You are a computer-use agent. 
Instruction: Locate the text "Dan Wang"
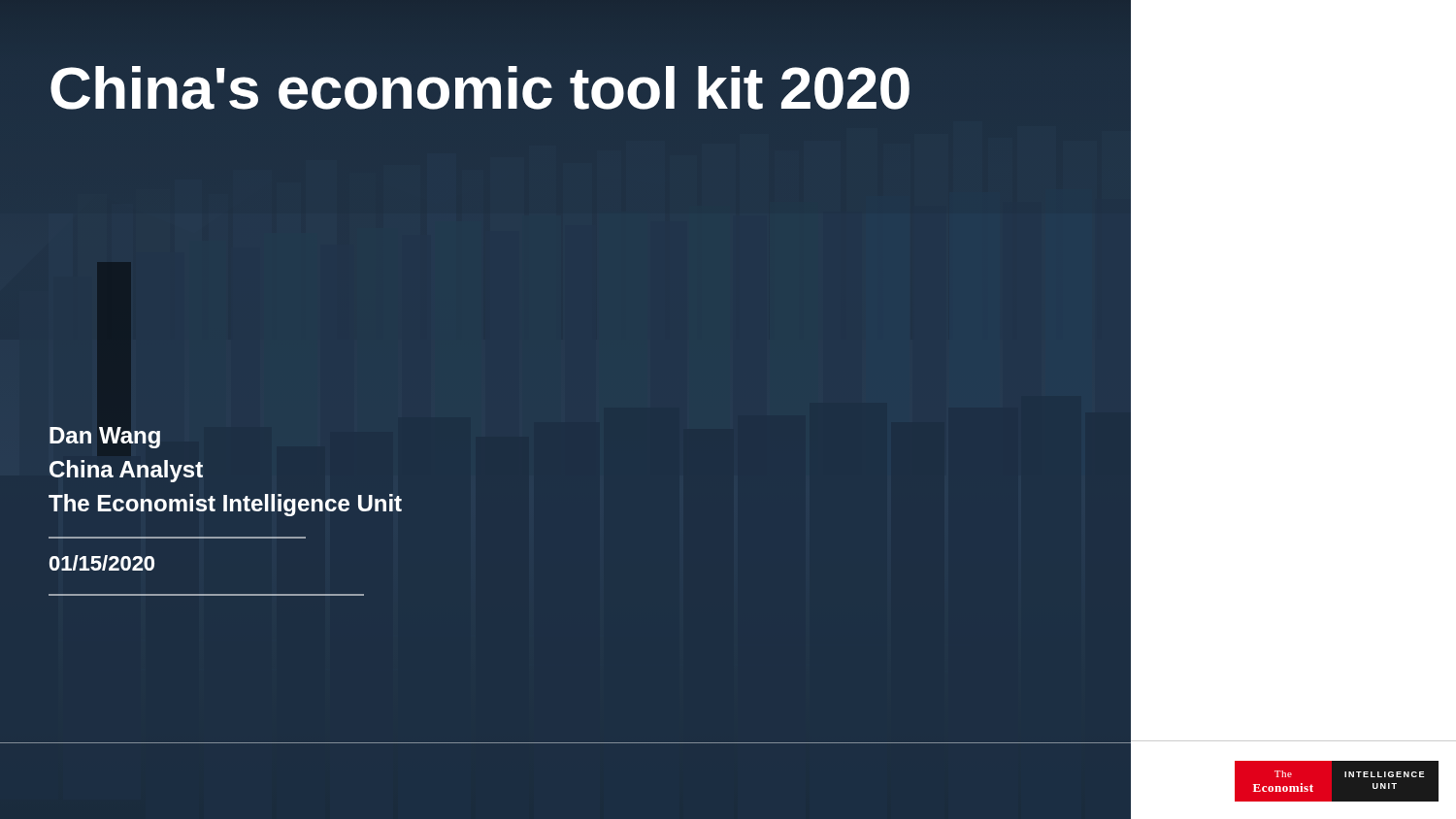pyautogui.click(x=105, y=436)
